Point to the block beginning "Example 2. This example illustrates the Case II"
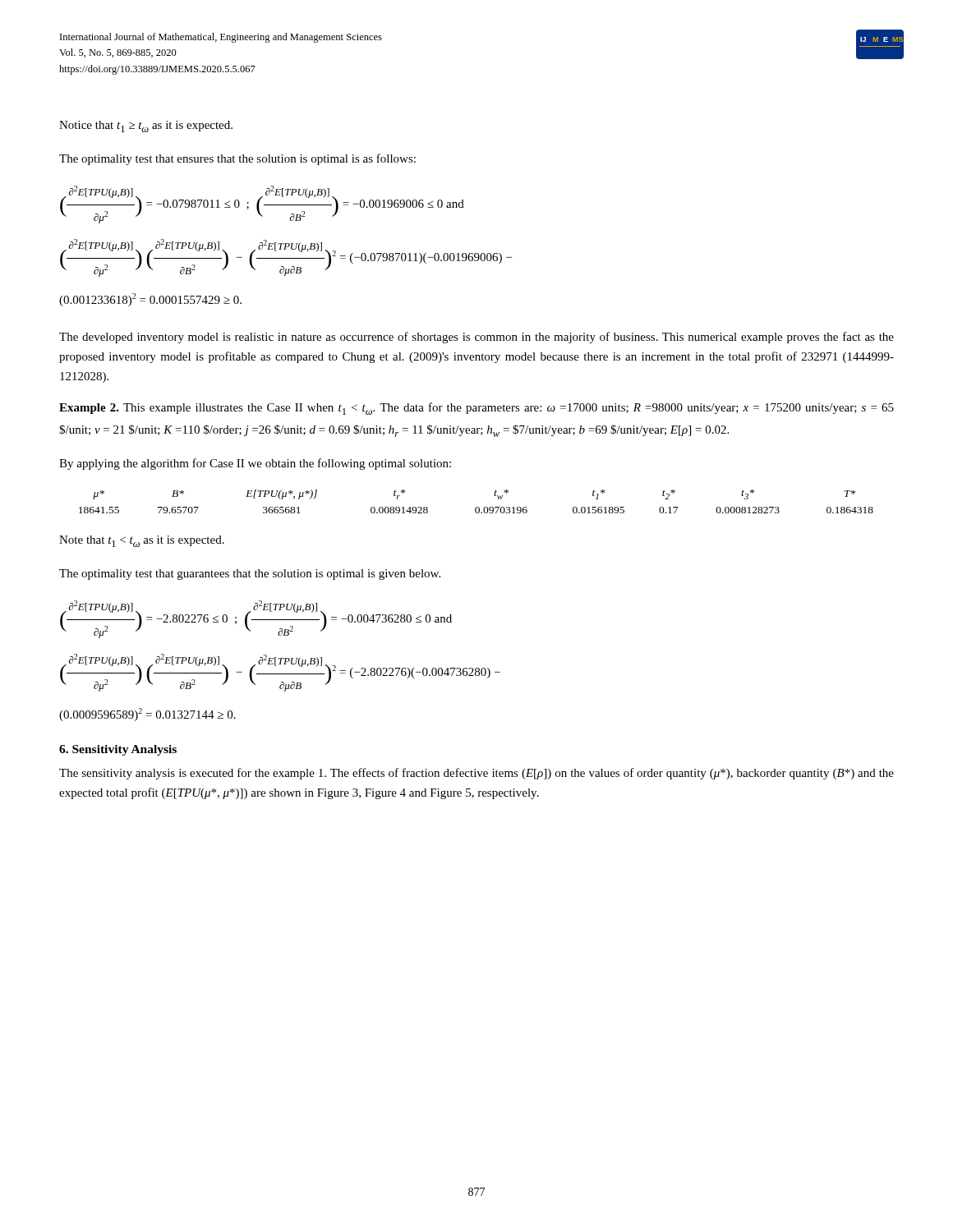Viewport: 953px width, 1232px height. [476, 420]
